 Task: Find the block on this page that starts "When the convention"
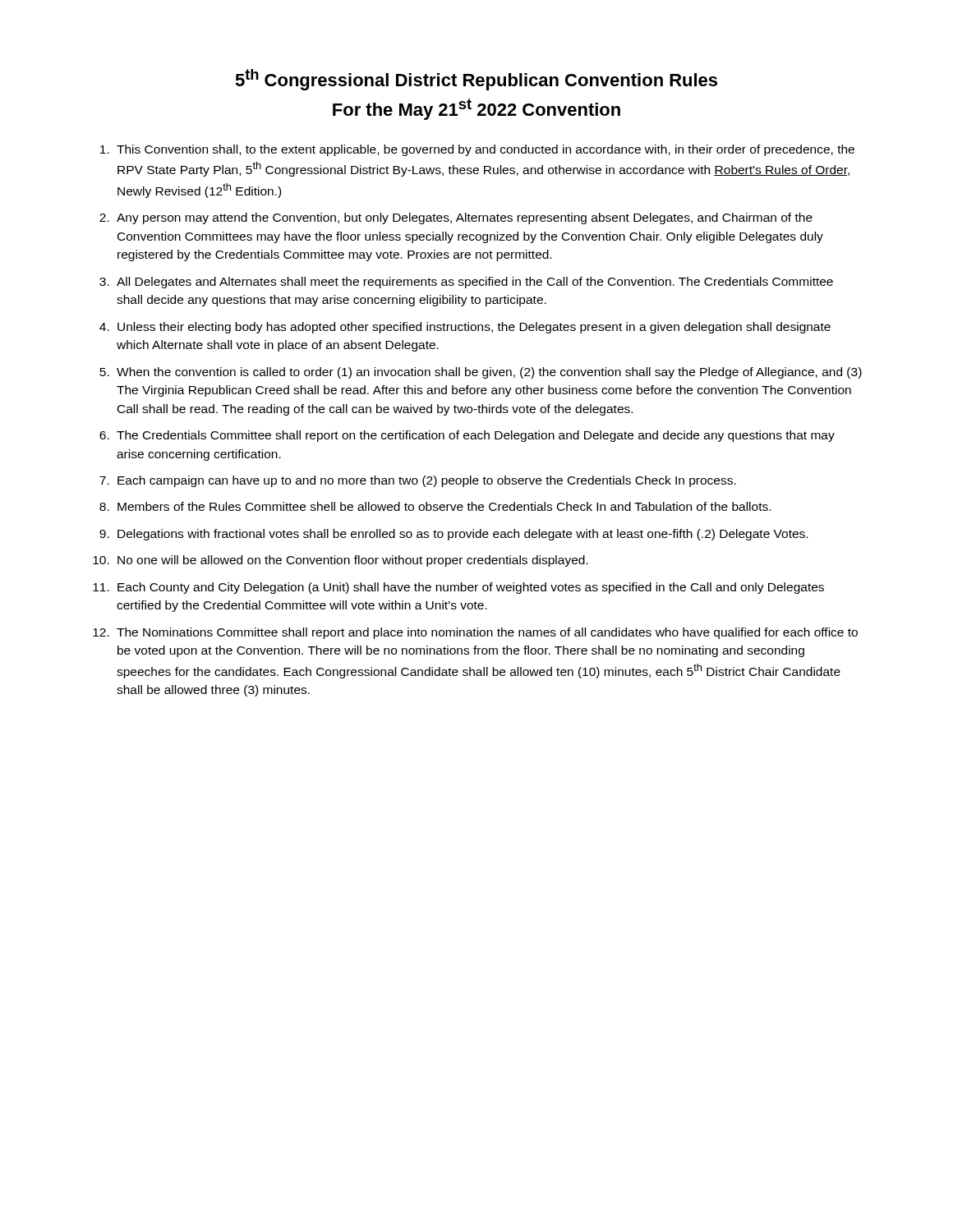pyautogui.click(x=489, y=390)
